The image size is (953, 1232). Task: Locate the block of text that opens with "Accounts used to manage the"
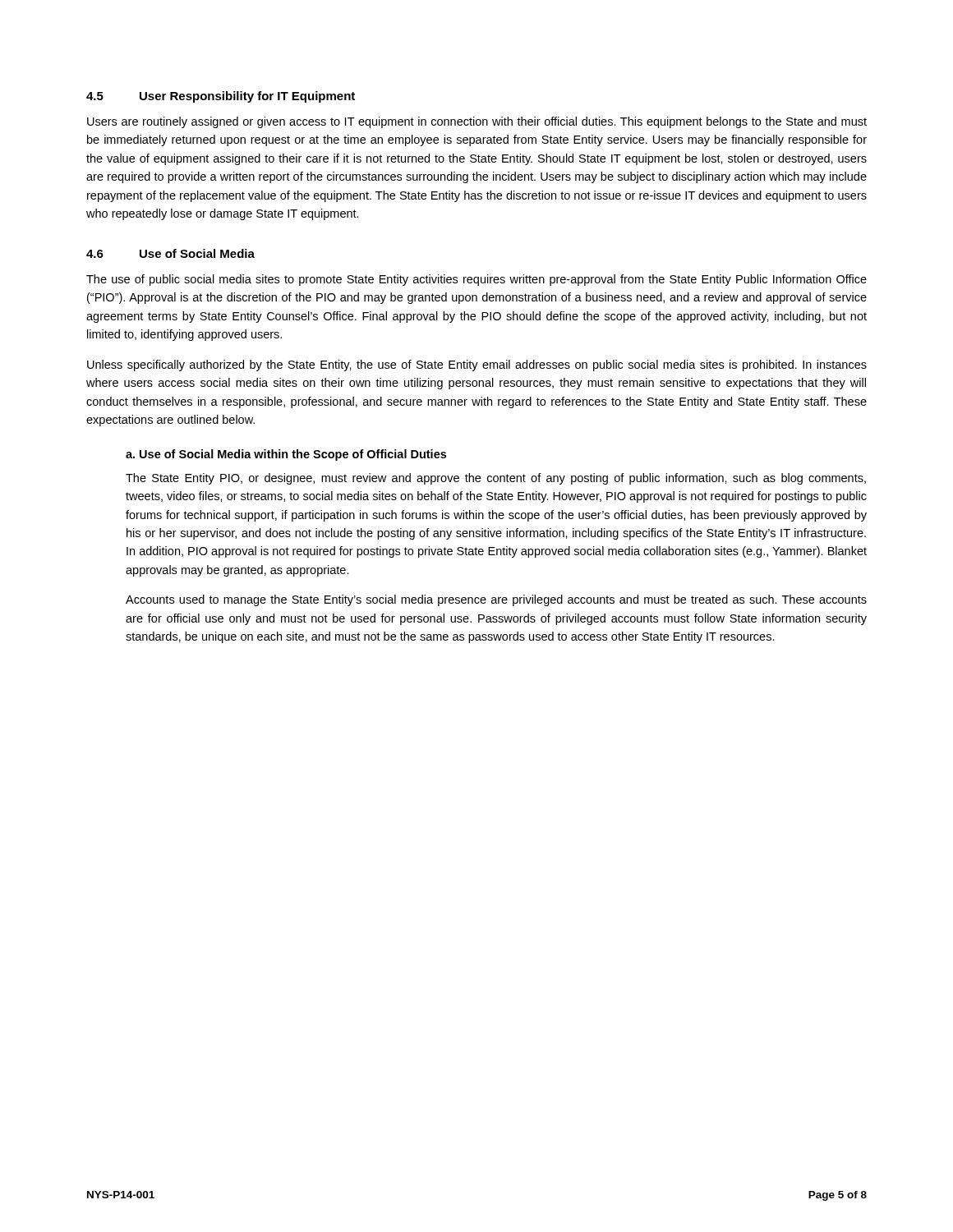[496, 618]
